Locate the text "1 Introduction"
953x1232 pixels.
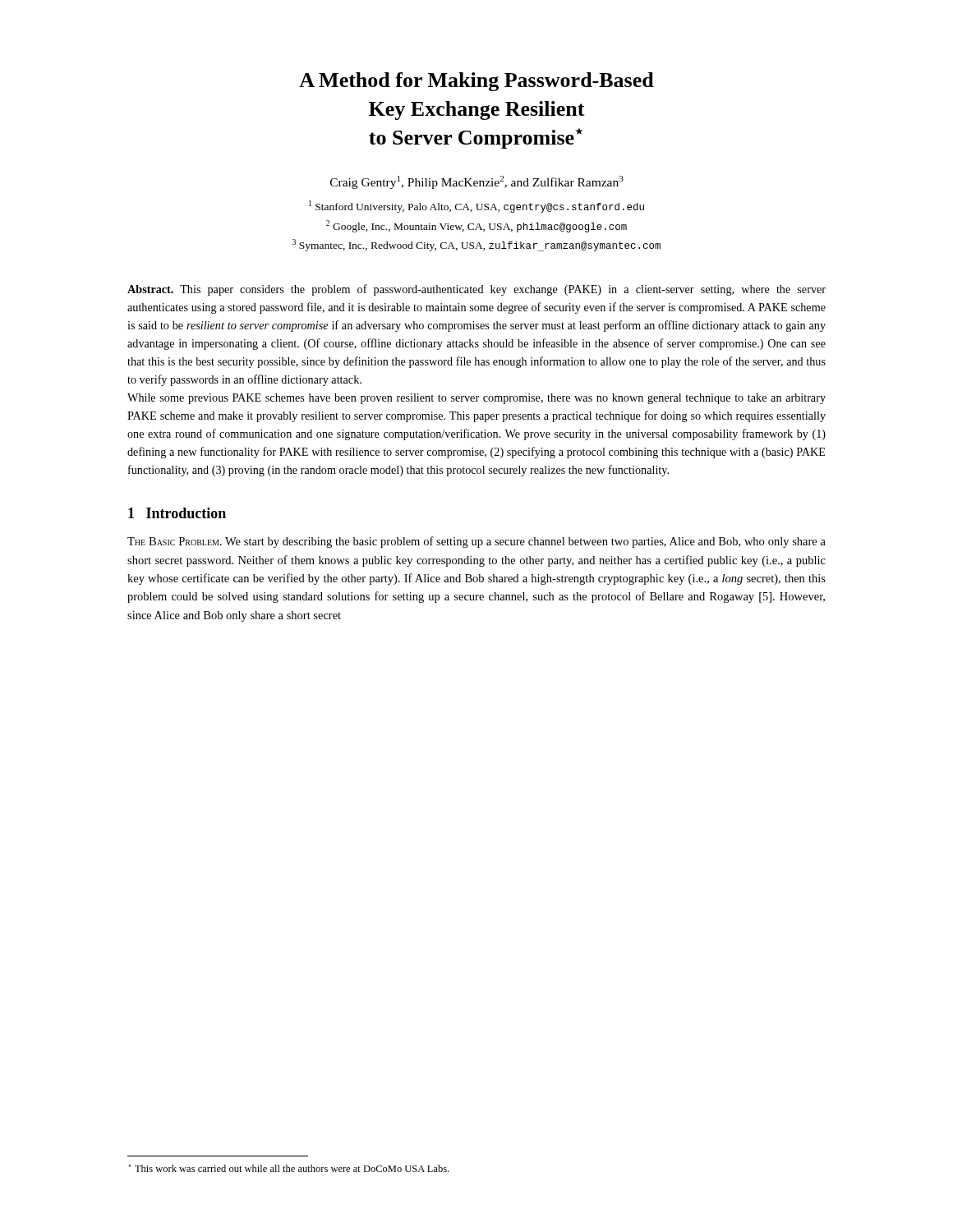[x=177, y=513]
